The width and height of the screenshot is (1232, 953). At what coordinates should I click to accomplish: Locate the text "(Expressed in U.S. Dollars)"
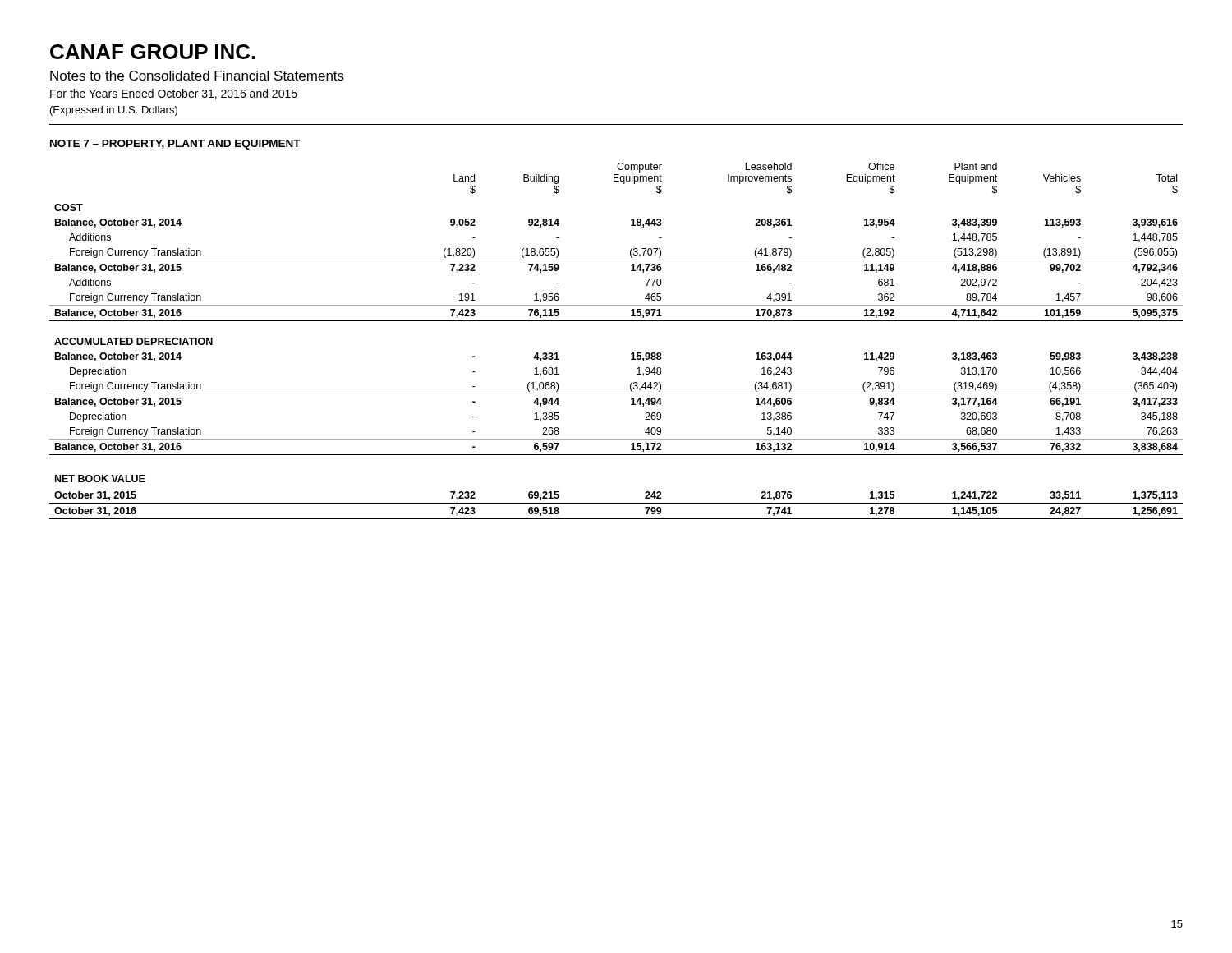pos(114,109)
